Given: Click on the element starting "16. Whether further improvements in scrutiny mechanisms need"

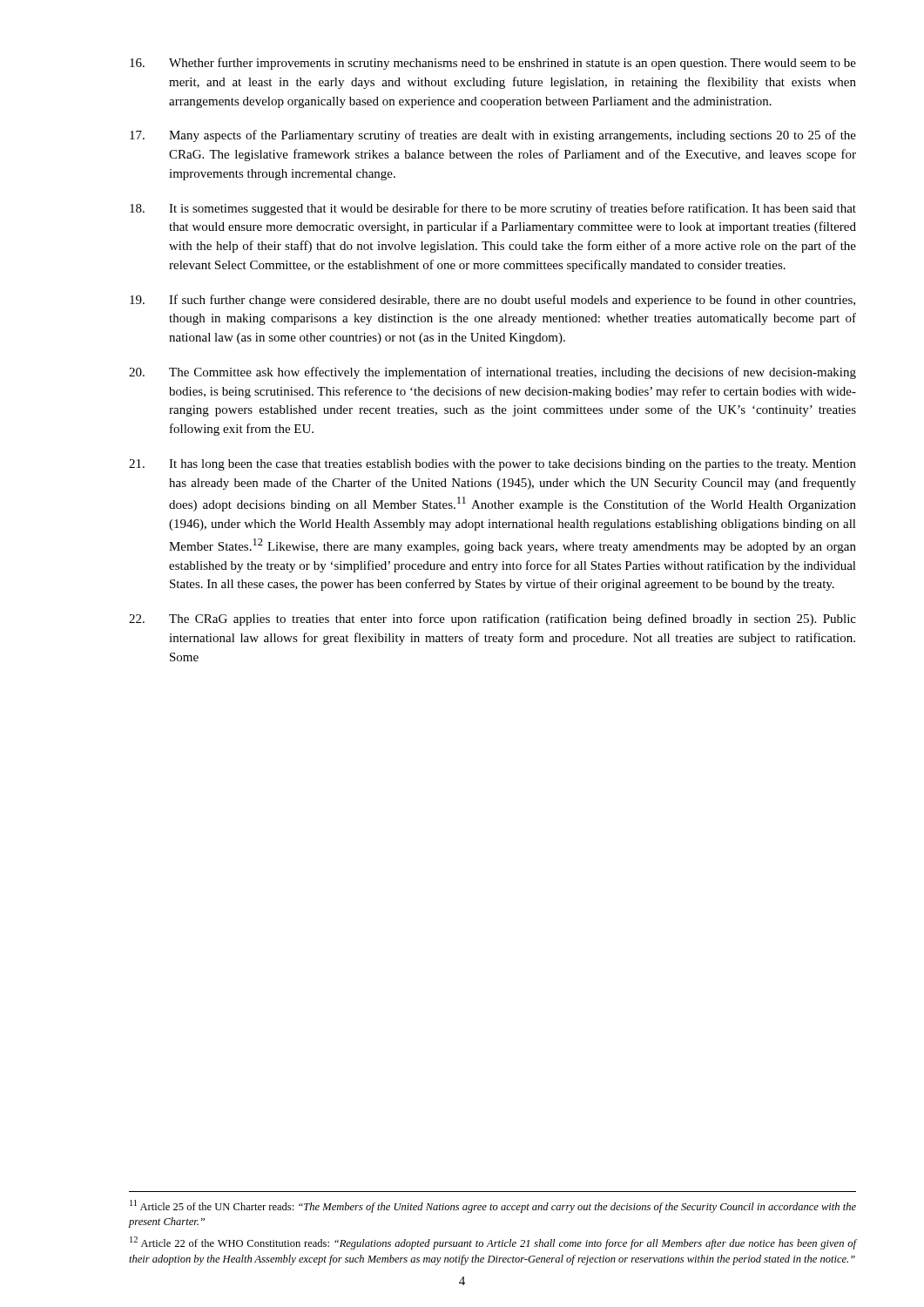Looking at the screenshot, I should click(492, 82).
